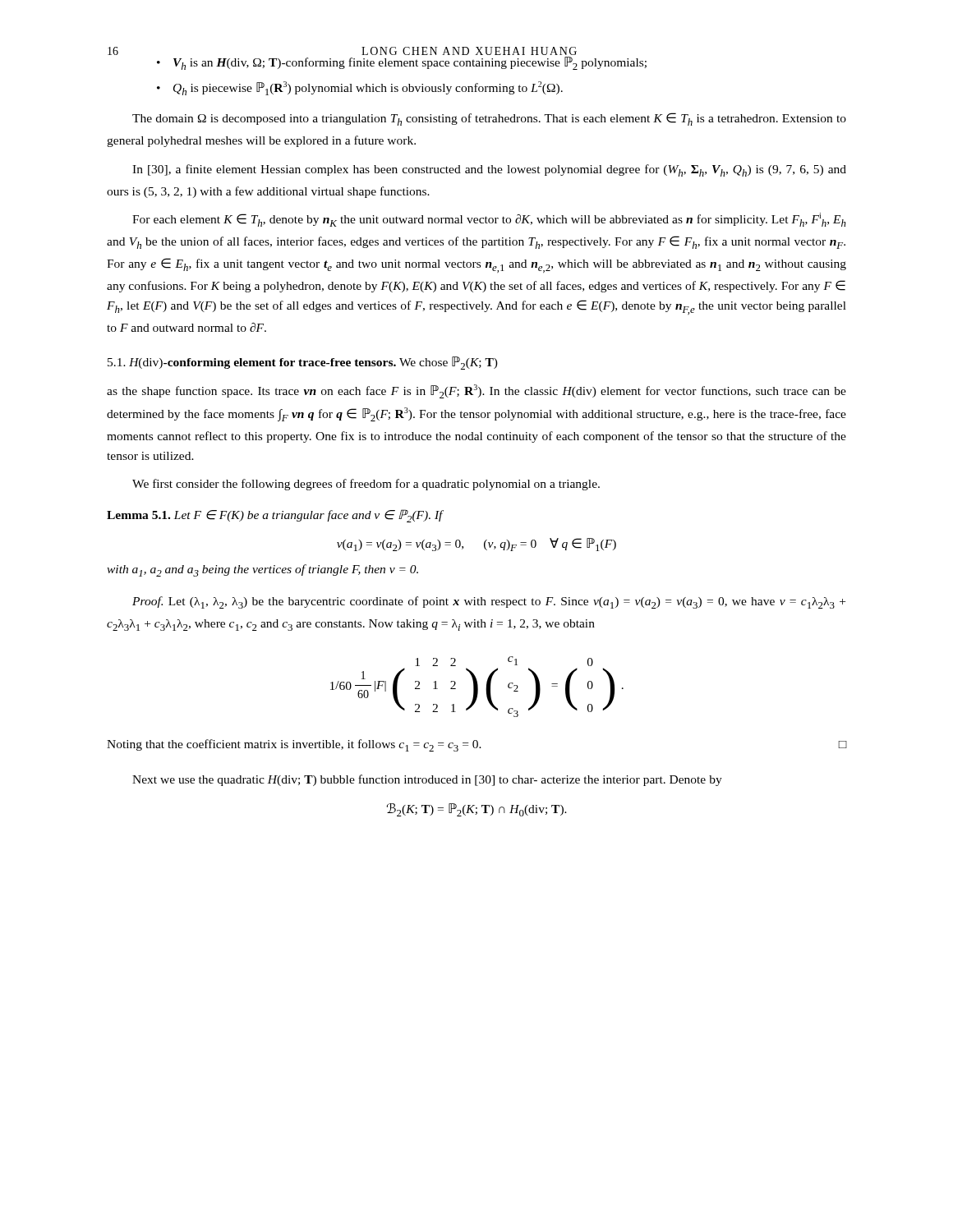The width and height of the screenshot is (953, 1232).
Task: Click on the element starting "We first consider the following degrees of"
Action: [x=476, y=484]
